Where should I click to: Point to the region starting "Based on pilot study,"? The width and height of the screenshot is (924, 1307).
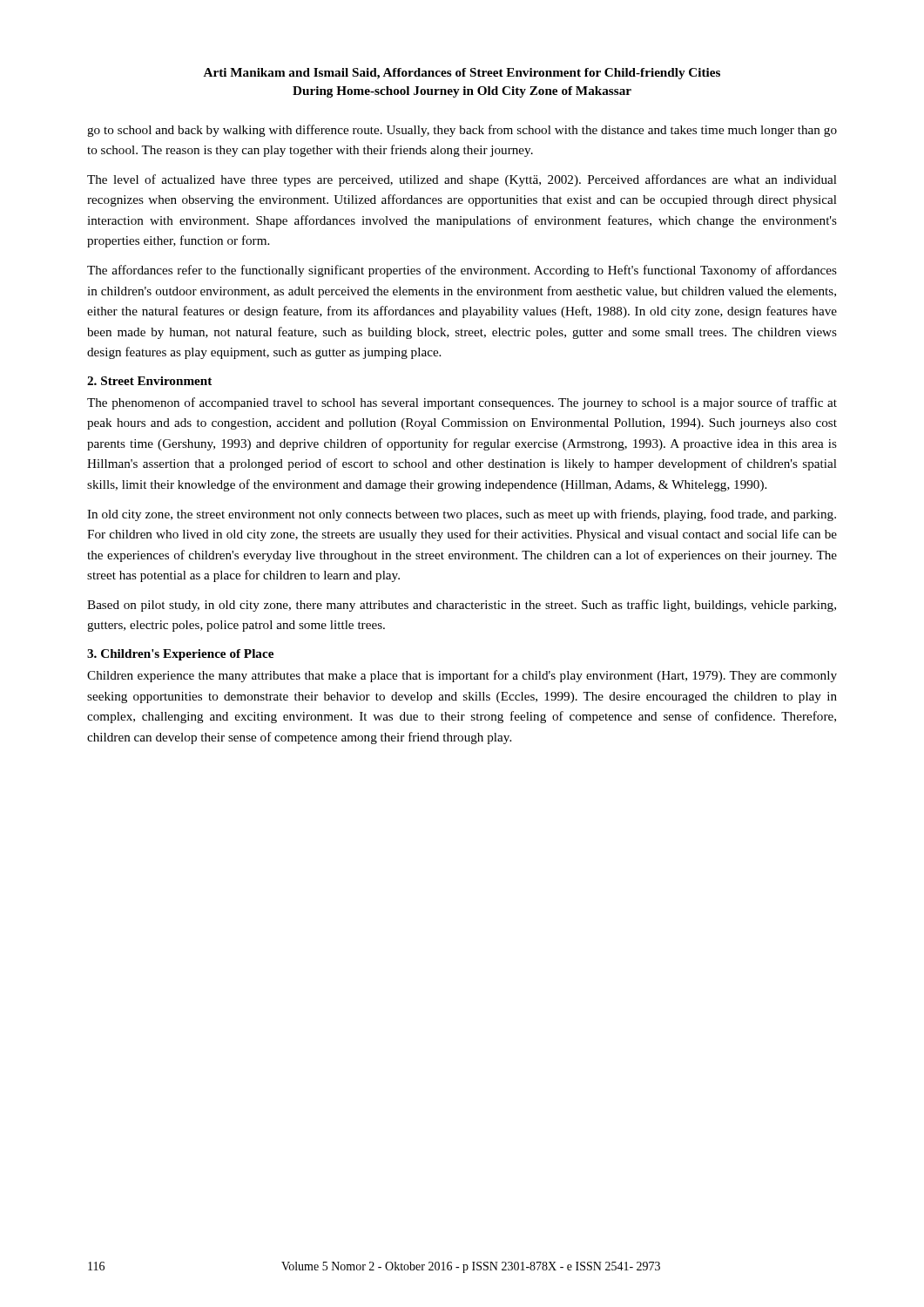pyautogui.click(x=462, y=615)
